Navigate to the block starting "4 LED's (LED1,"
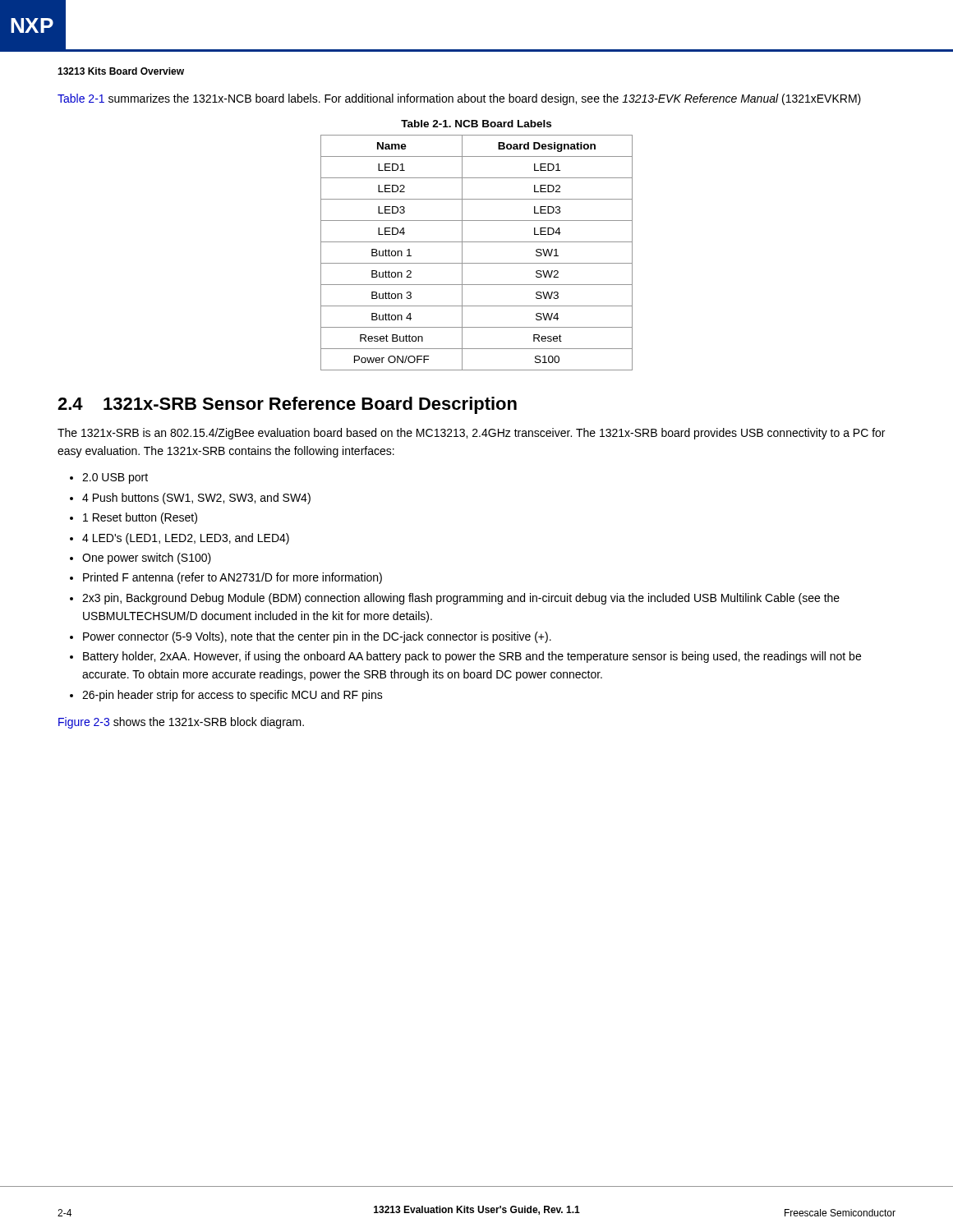This screenshot has width=953, height=1232. click(x=186, y=538)
